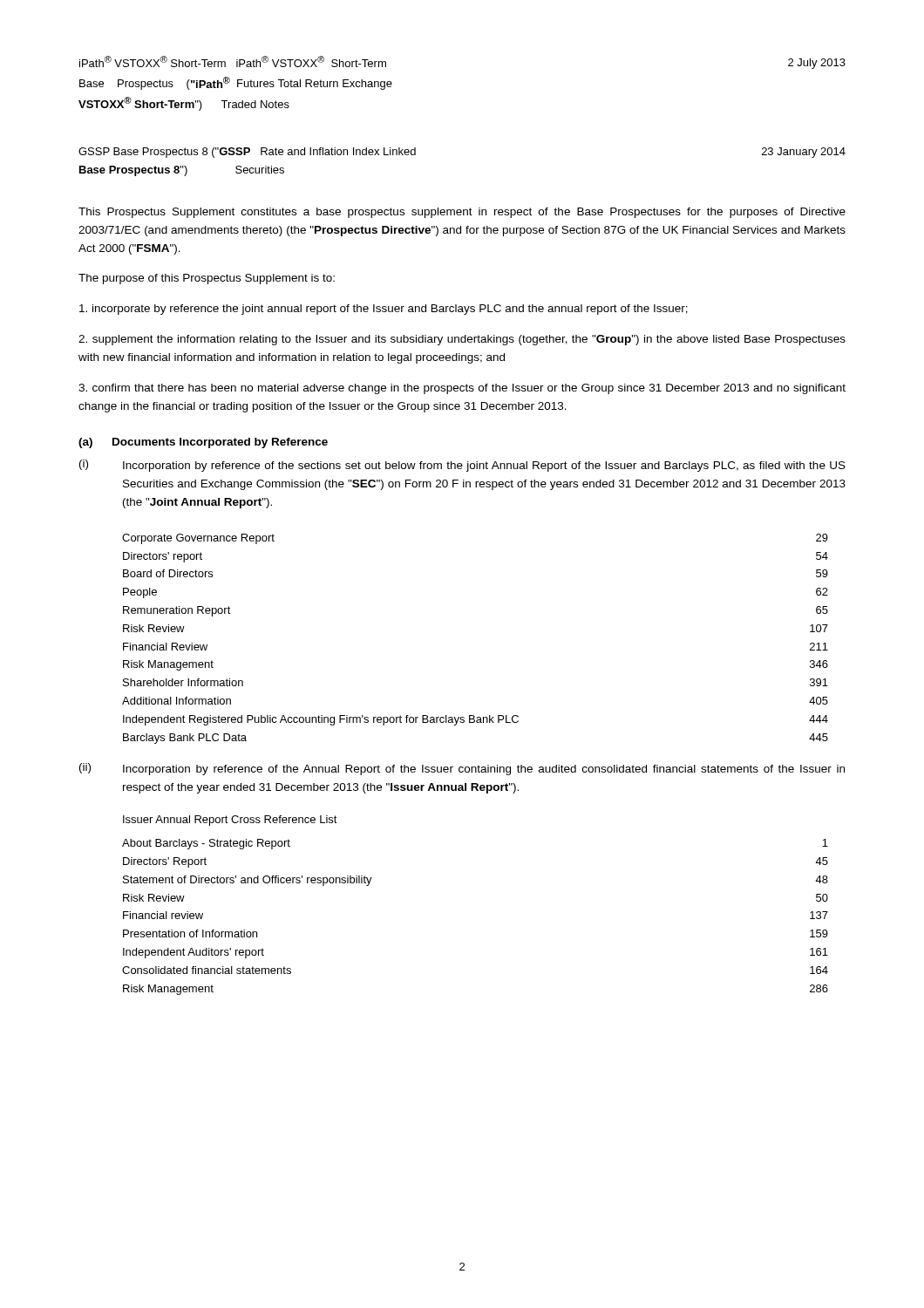
Task: Select the passage starting "Issuer Annual Report Cross"
Action: pyautogui.click(x=229, y=819)
